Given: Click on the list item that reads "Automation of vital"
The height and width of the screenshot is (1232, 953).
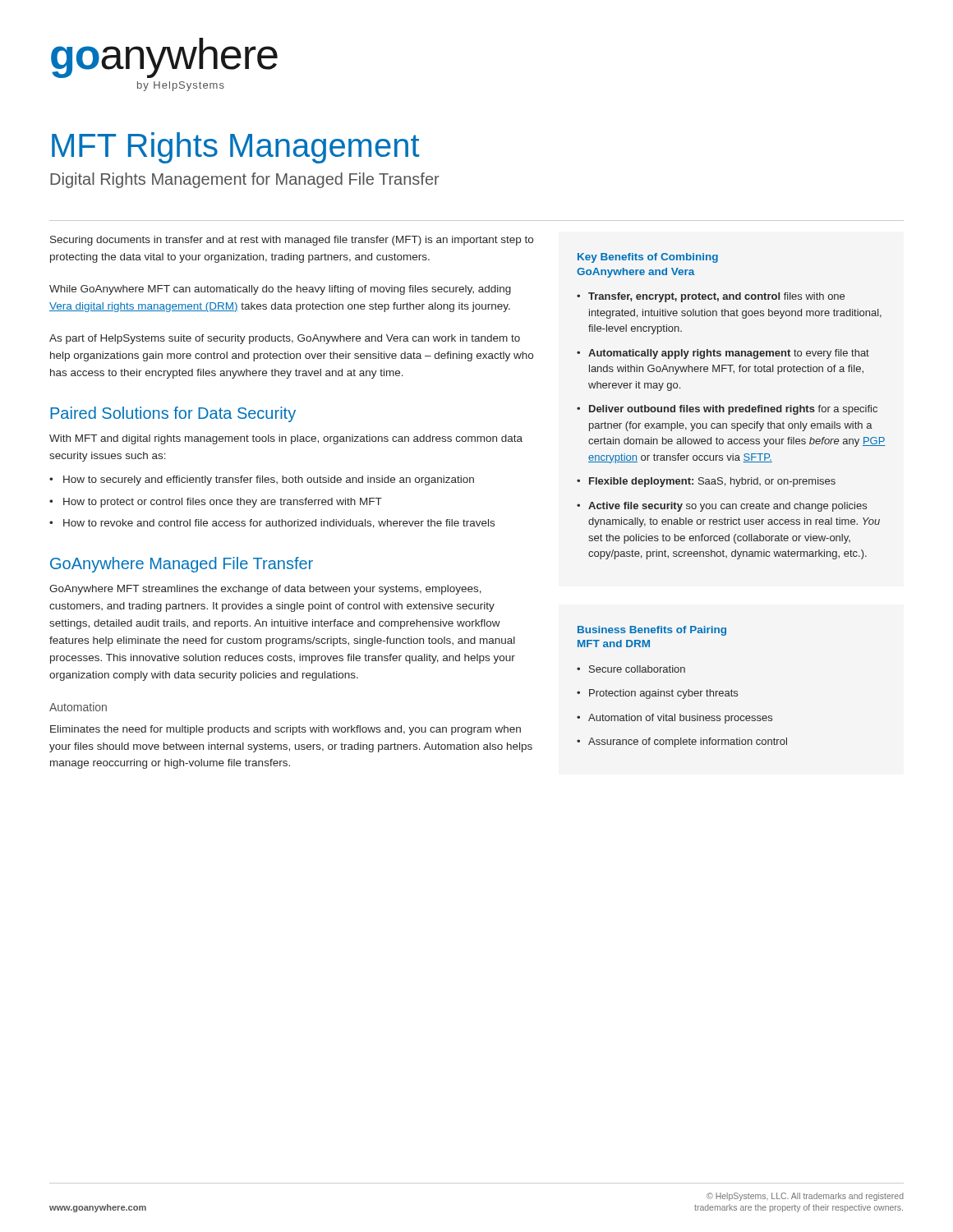Looking at the screenshot, I should coord(681,717).
